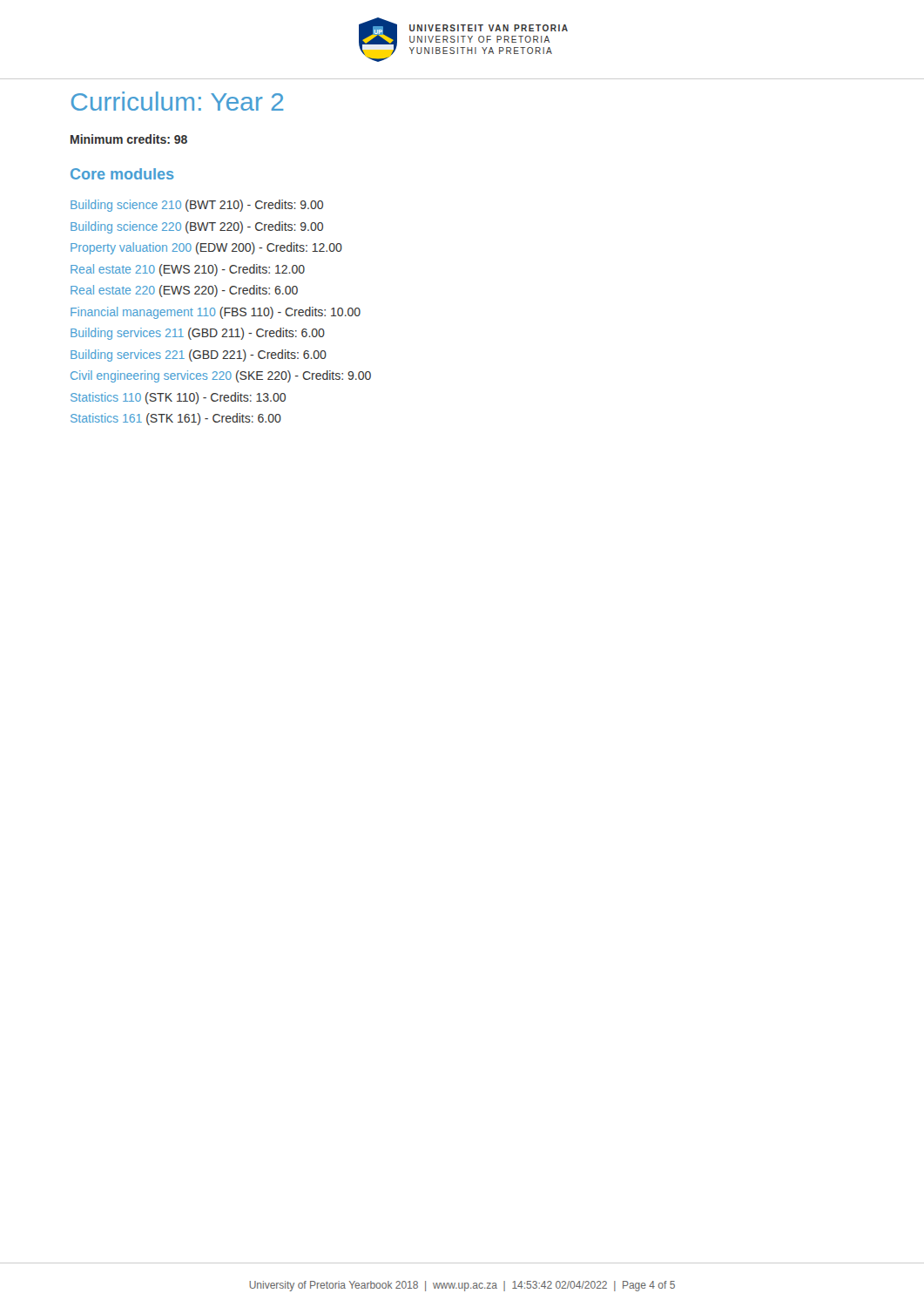The width and height of the screenshot is (924, 1307).
Task: Find the block on this page that starts "Statistics 110 (STK 110) -"
Action: [178, 397]
